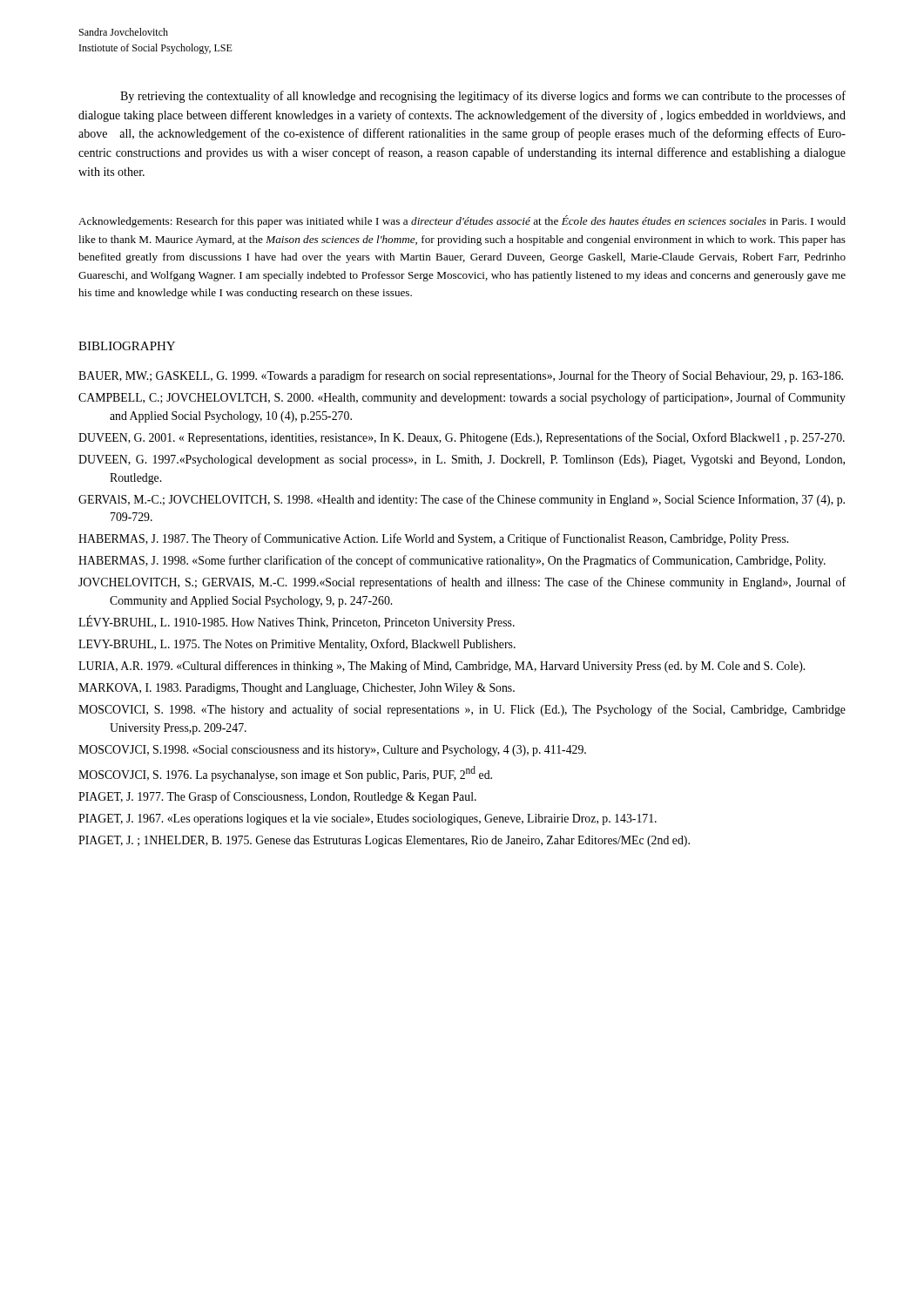
Task: Click on the list item with the text "LÉVY-BRUHL, L. 1910-1985. How Natives Think, Princeton,"
Action: click(297, 623)
